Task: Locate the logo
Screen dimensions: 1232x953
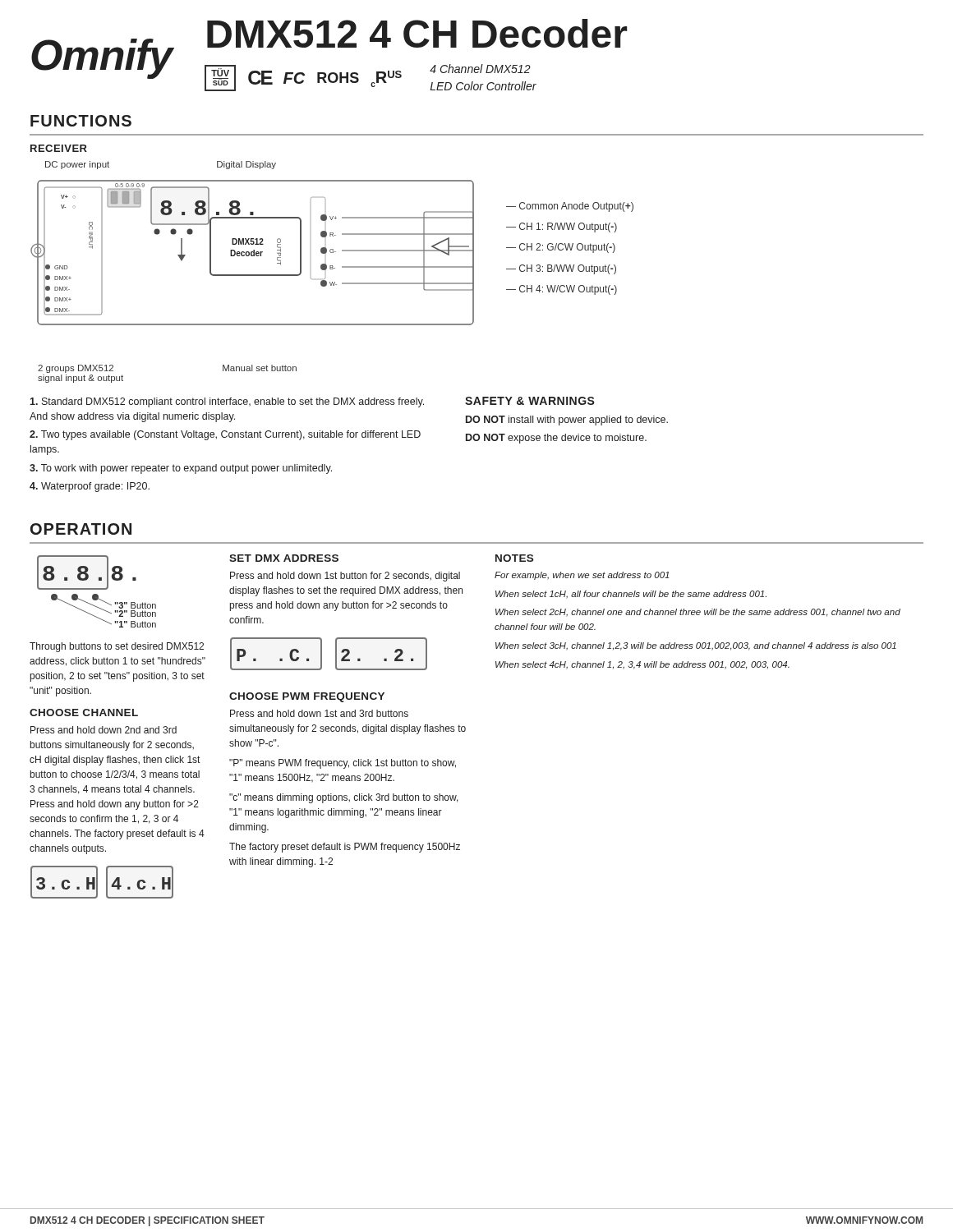Action: click(101, 55)
